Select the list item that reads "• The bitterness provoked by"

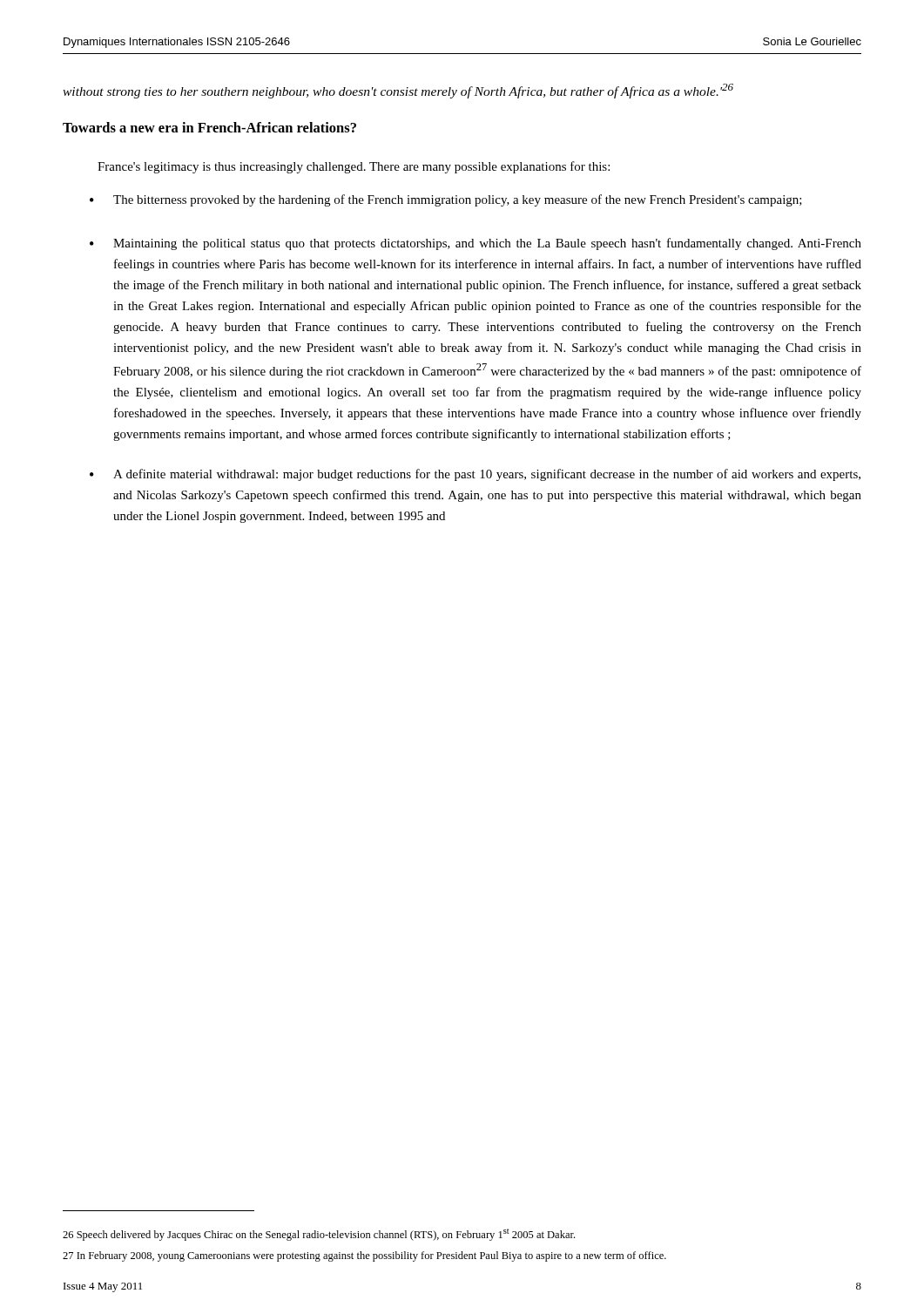(x=475, y=201)
